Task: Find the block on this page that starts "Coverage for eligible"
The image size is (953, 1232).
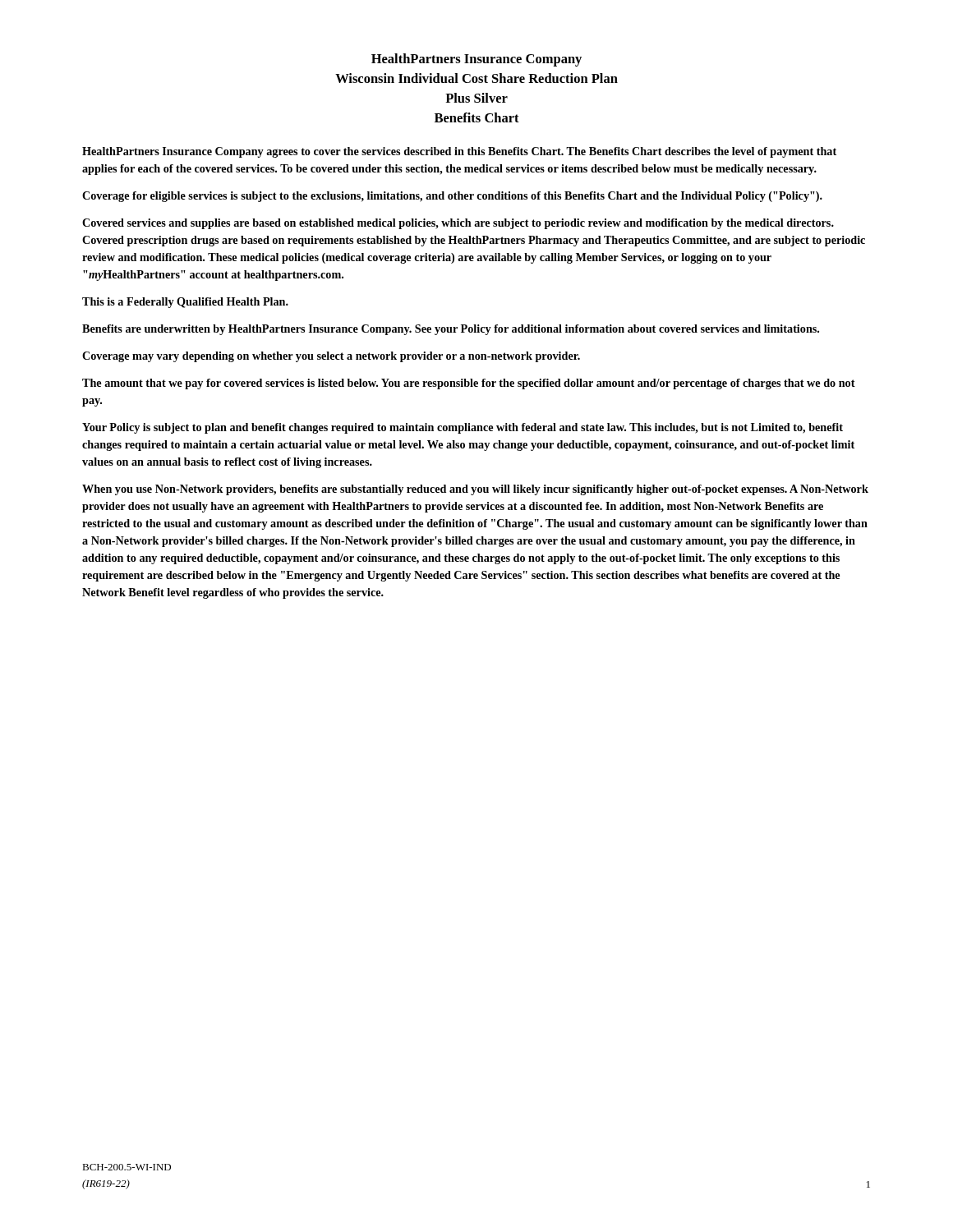Action: tap(452, 195)
